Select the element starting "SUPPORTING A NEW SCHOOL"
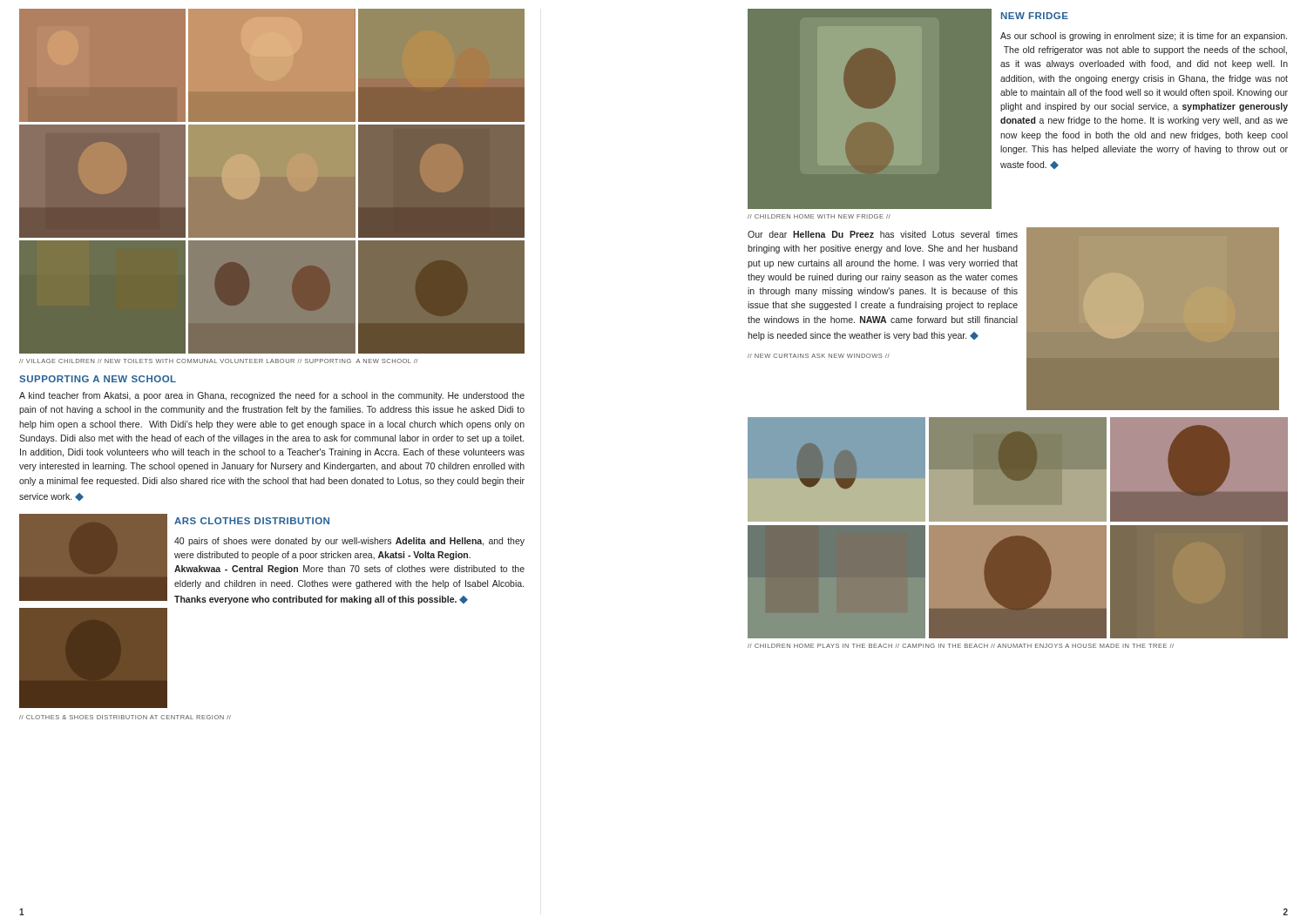Screen dimensions: 924x1307 pos(98,379)
